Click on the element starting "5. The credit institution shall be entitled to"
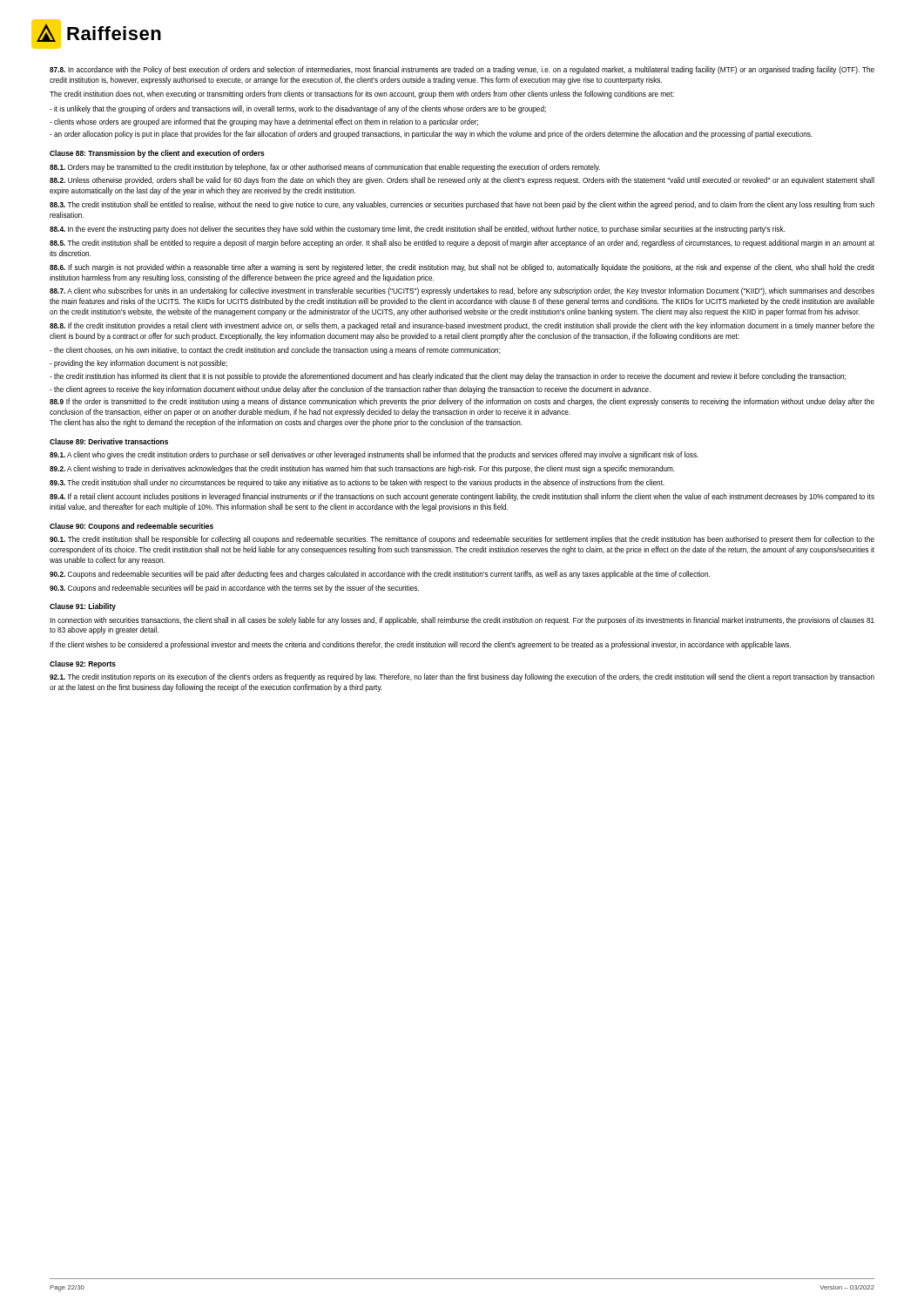 click(x=462, y=249)
